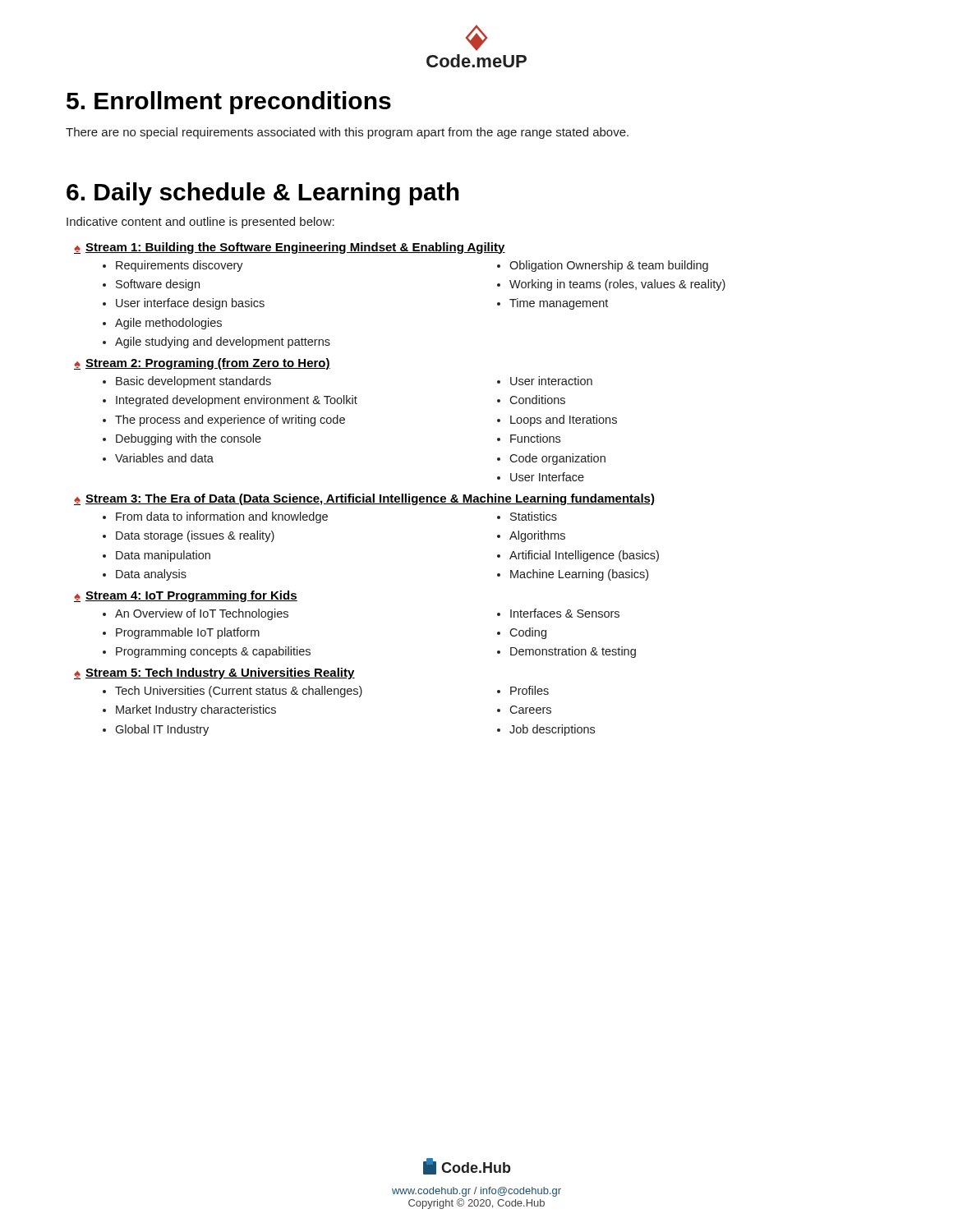Navigate to the region starting "Data analysis"

click(x=151, y=574)
